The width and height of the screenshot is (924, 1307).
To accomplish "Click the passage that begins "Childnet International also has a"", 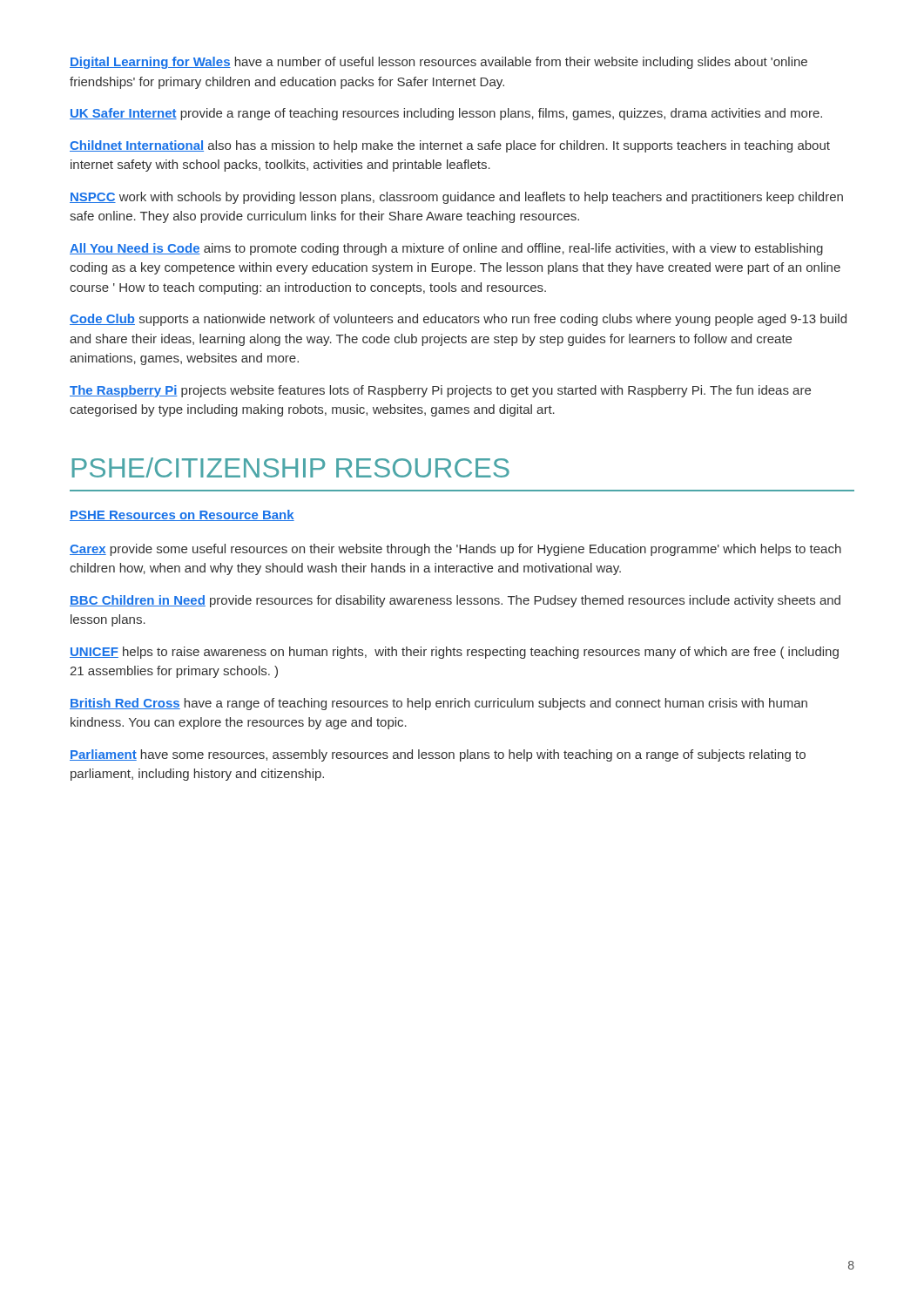I will tap(450, 154).
